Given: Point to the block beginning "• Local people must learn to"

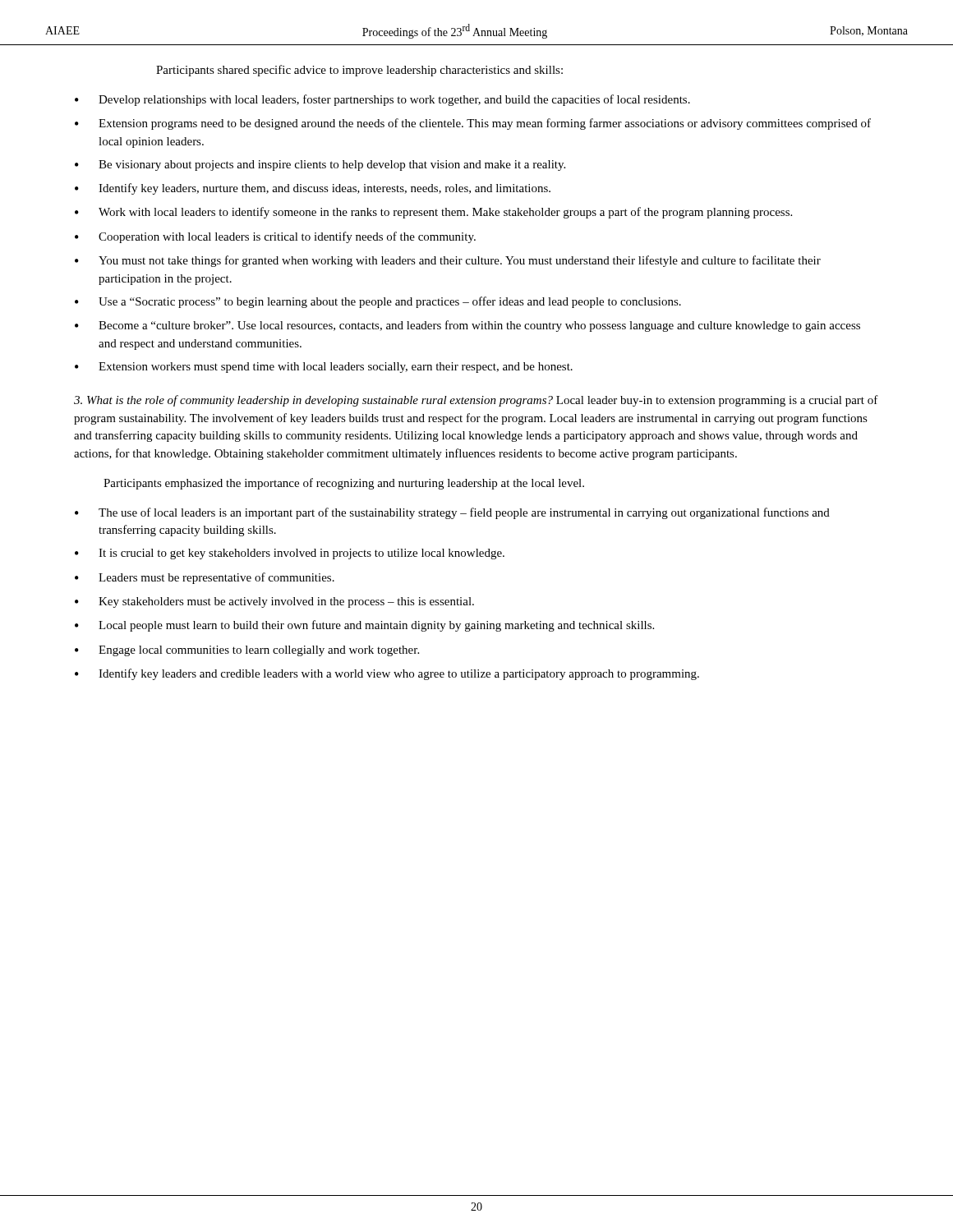Looking at the screenshot, I should (476, 627).
